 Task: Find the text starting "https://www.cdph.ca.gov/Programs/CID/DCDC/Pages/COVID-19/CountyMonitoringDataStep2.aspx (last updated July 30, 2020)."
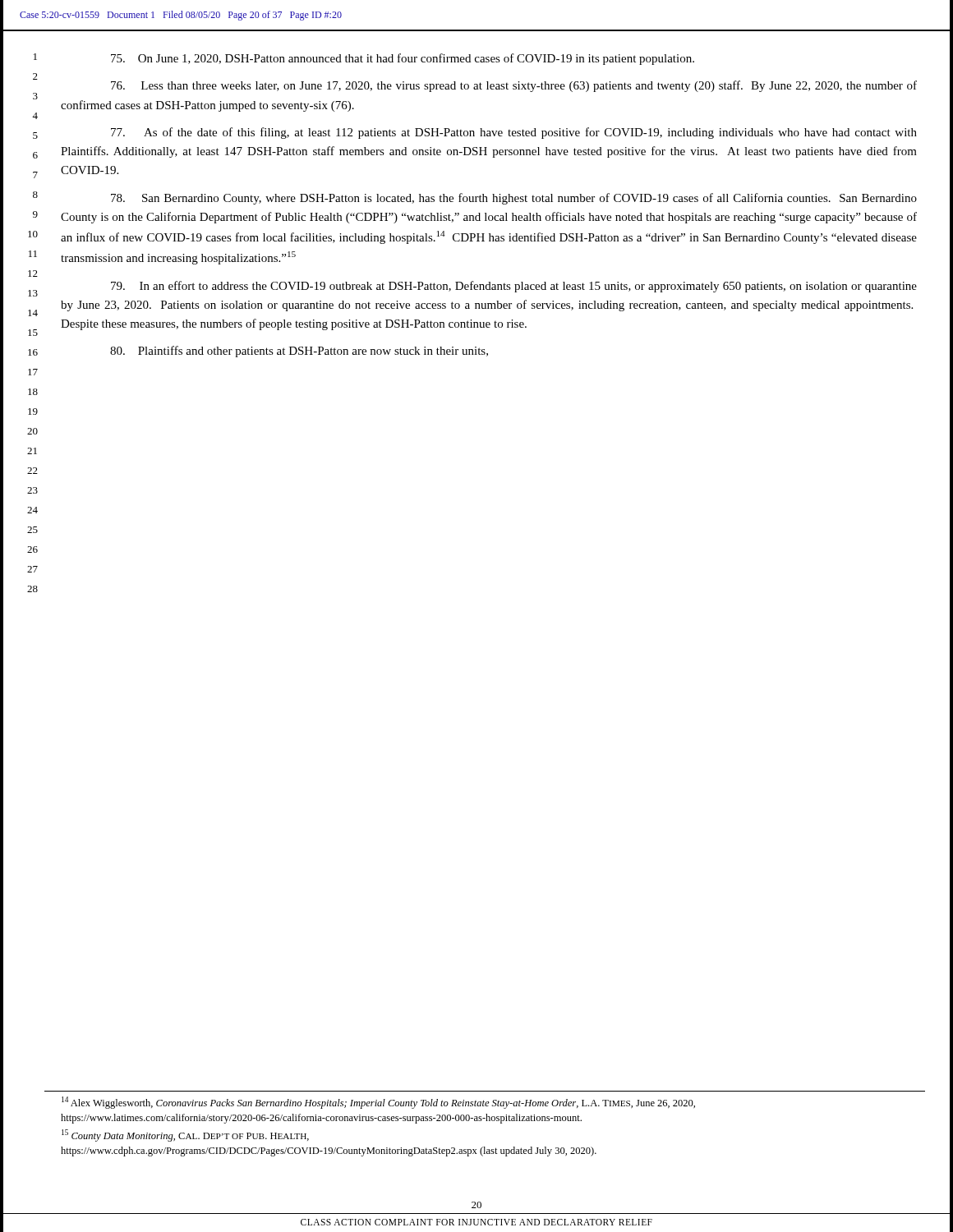click(329, 1151)
